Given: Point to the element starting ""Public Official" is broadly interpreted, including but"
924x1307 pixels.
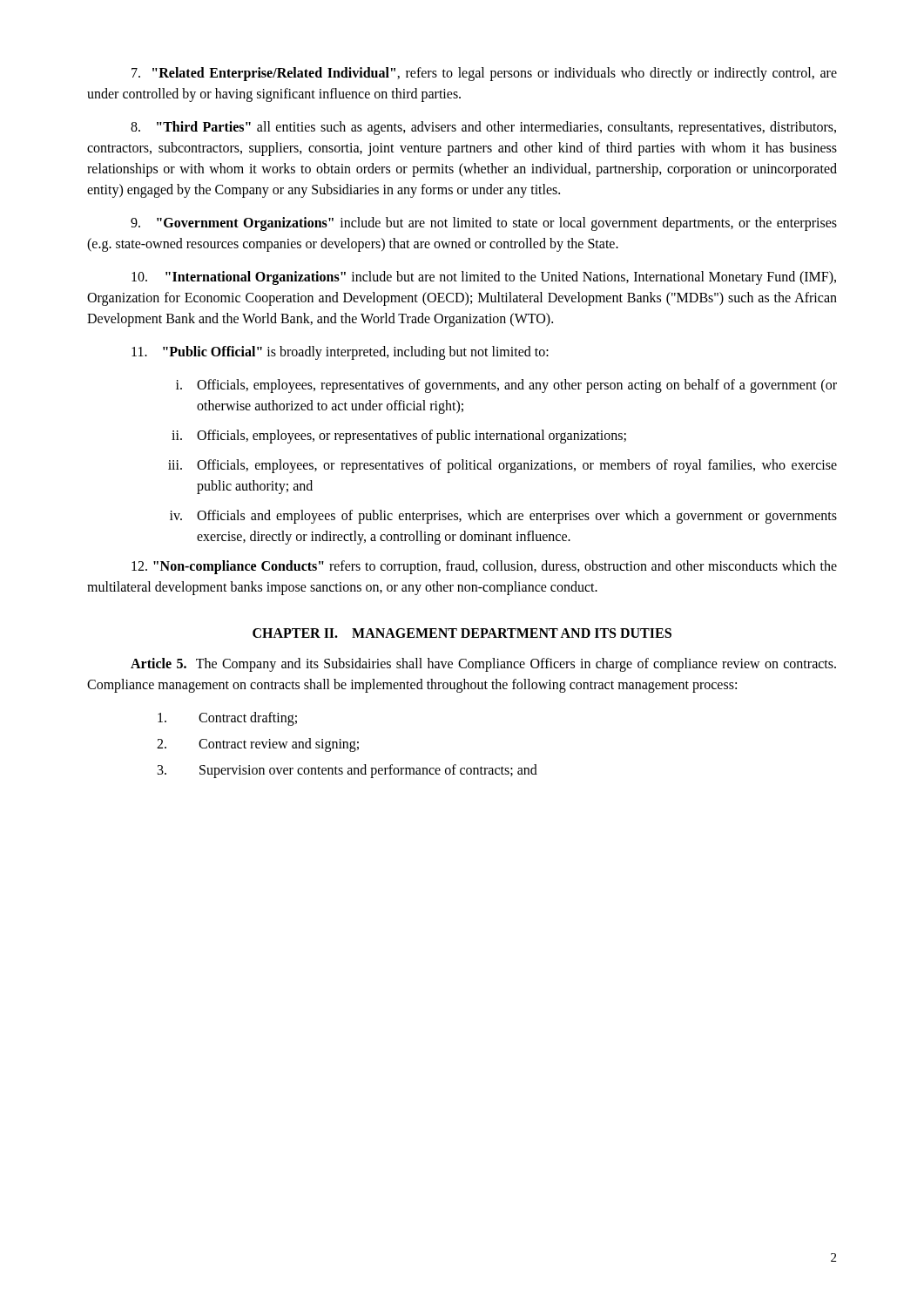Looking at the screenshot, I should [484, 352].
